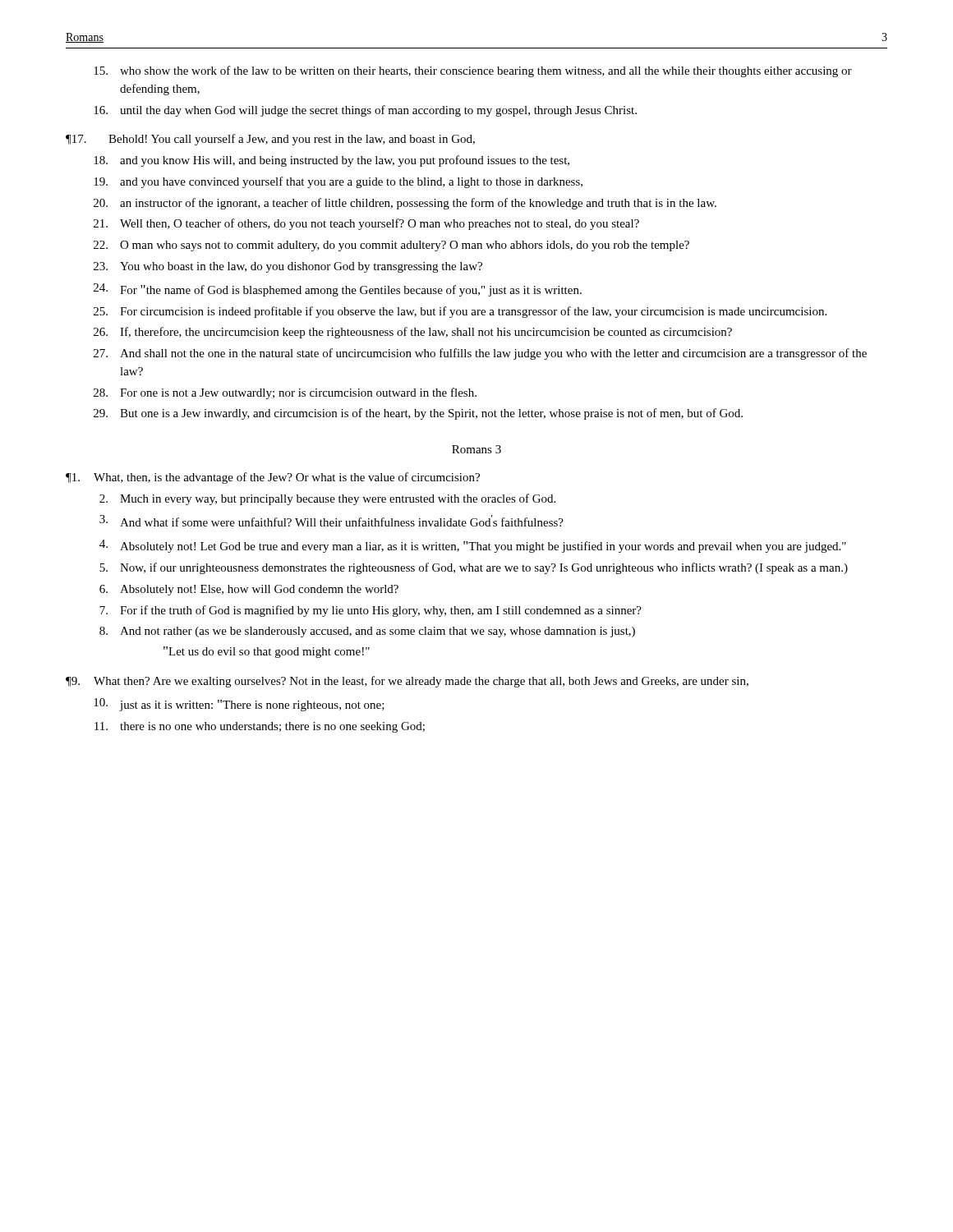Click on the region starting "19. and you have convinced yourself that"
This screenshot has height=1232, width=953.
tap(476, 182)
